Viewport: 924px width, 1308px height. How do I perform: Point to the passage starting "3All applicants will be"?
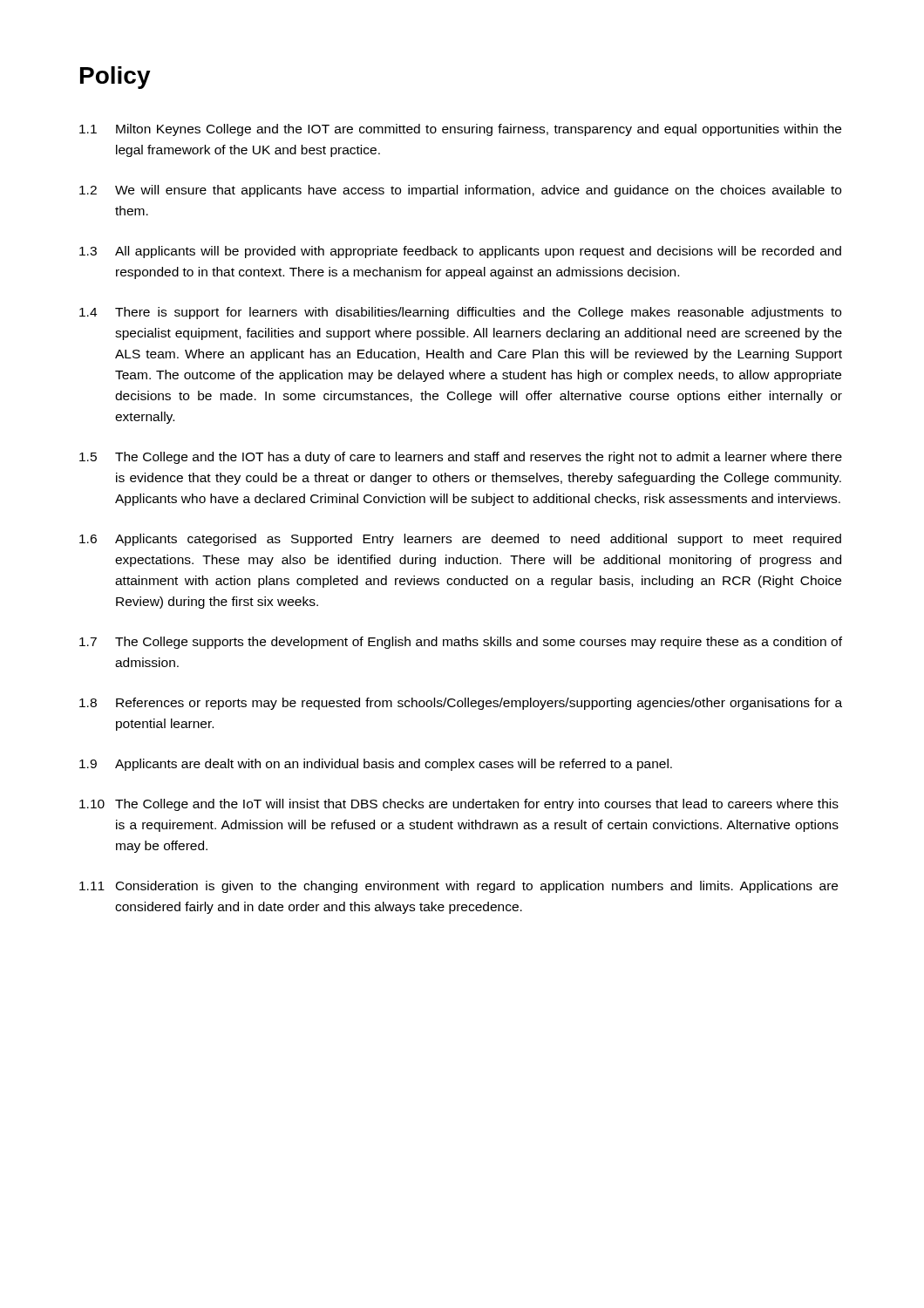[460, 261]
